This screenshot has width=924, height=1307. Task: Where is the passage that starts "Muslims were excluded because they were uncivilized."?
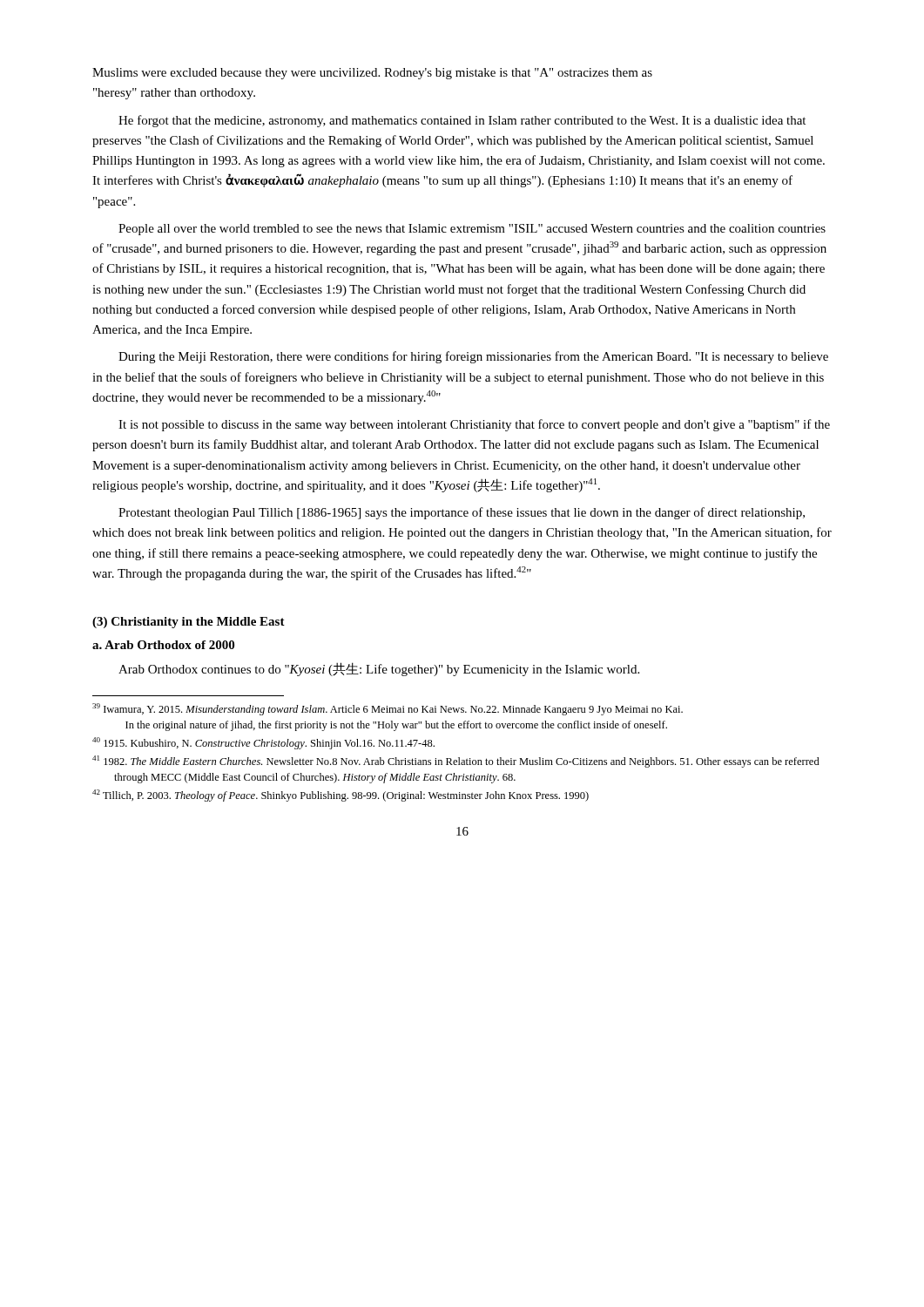pos(462,83)
